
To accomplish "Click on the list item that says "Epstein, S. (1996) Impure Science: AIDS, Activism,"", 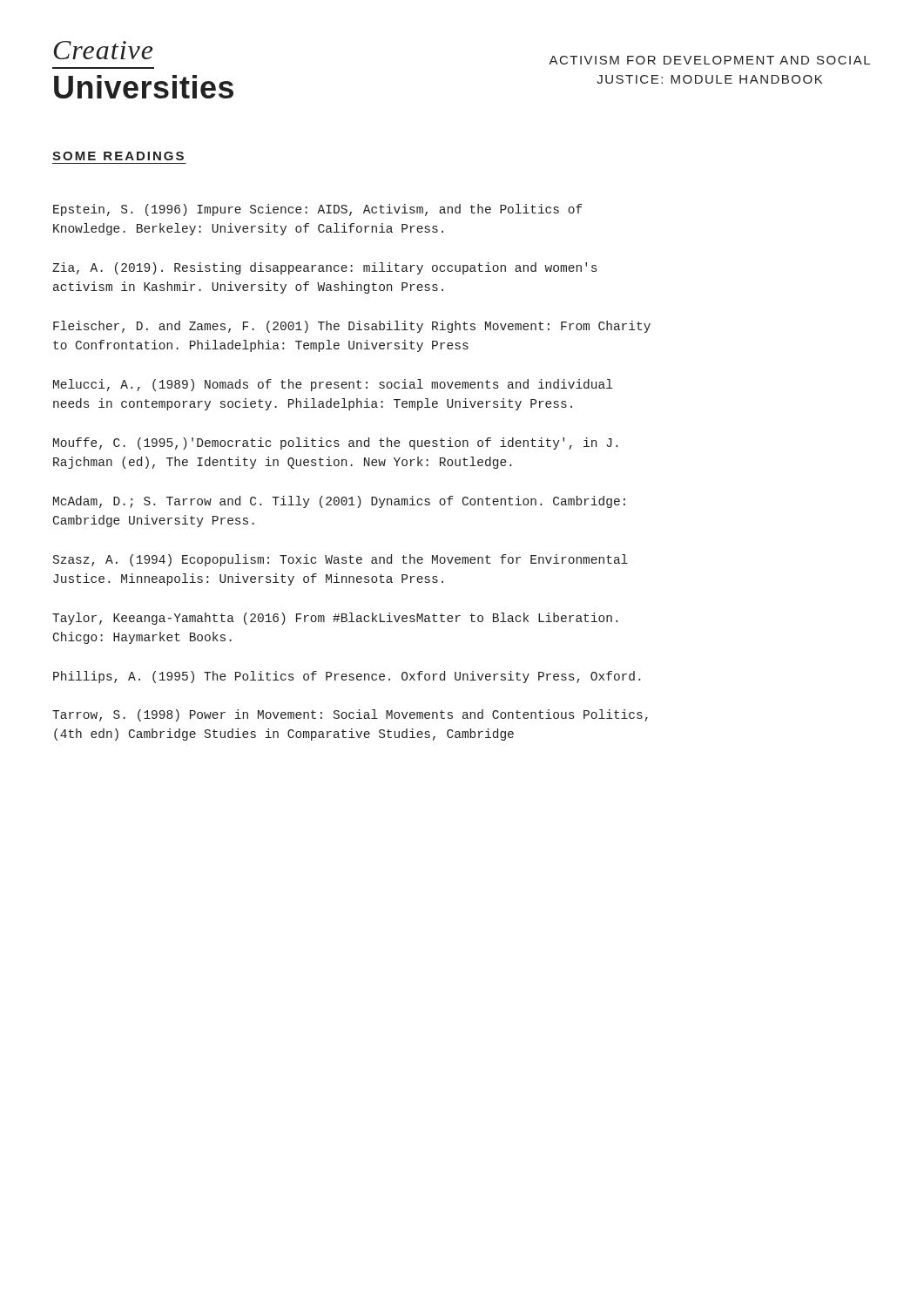I will (317, 220).
